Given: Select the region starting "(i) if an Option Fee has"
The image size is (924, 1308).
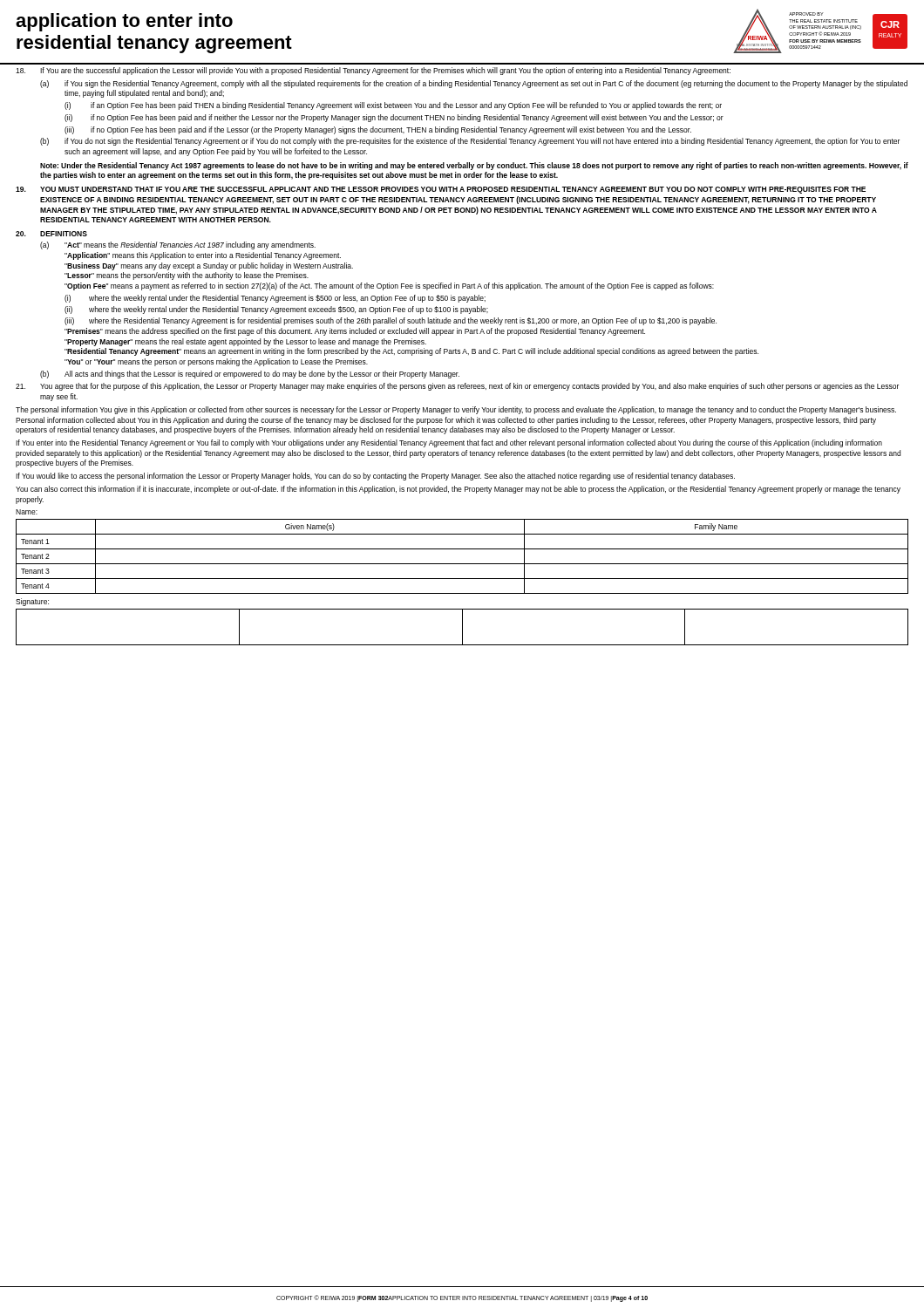Looking at the screenshot, I should click(486, 106).
